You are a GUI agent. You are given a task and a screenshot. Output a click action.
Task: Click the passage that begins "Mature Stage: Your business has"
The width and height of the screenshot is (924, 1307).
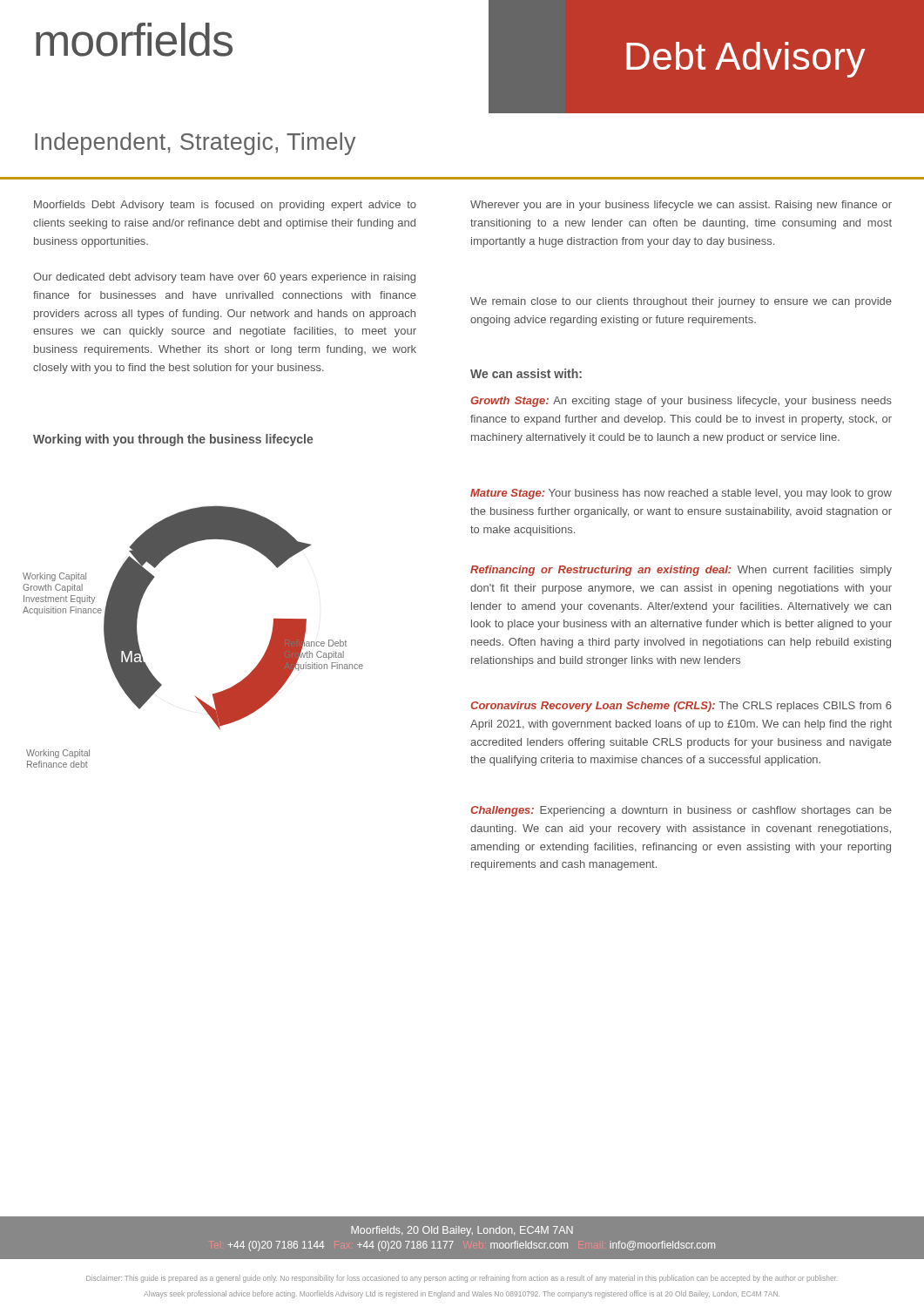click(x=681, y=512)
